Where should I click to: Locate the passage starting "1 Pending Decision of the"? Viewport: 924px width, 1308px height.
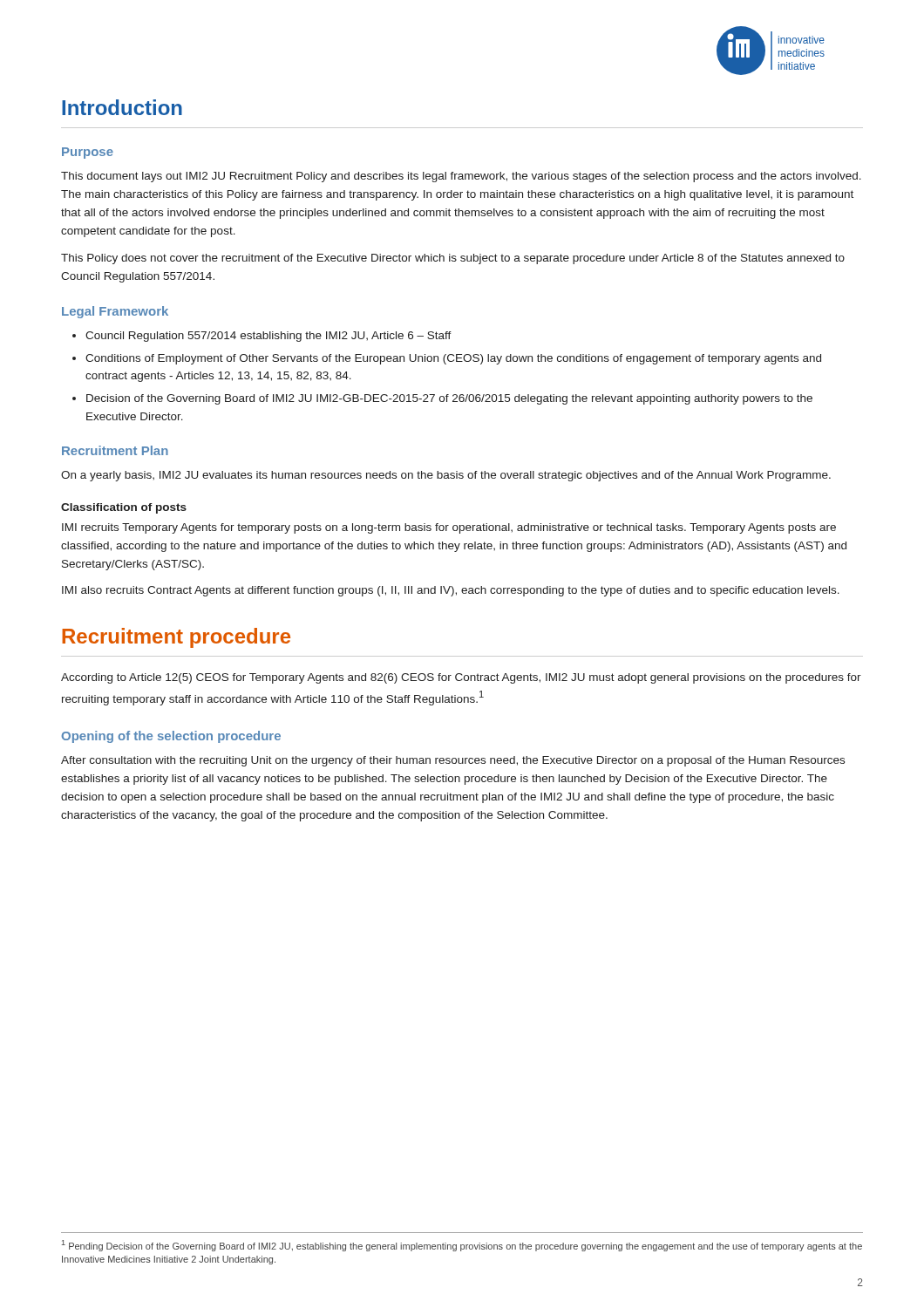pyautogui.click(x=462, y=1251)
